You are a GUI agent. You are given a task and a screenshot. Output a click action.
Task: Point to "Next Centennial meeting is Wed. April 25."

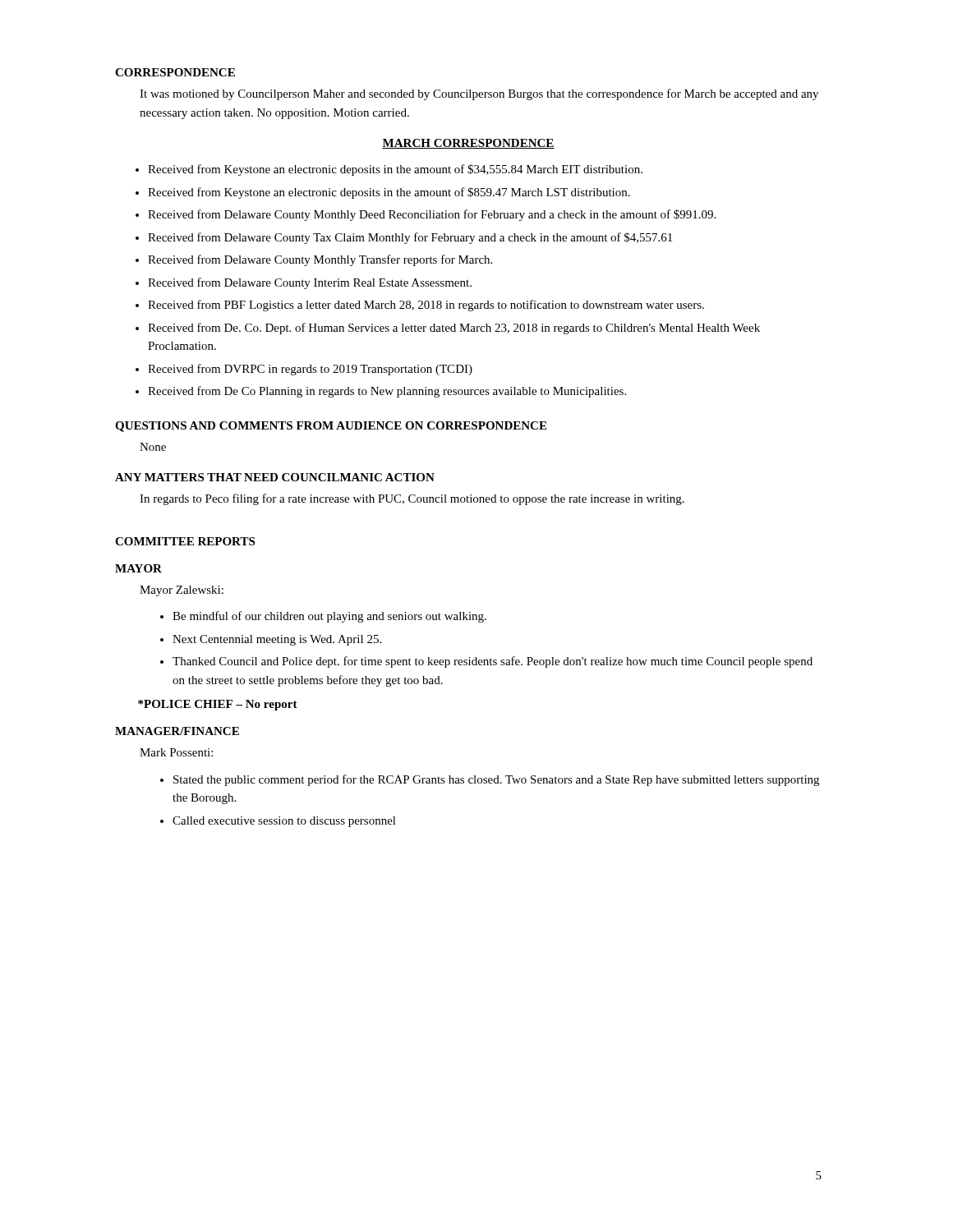tap(277, 639)
